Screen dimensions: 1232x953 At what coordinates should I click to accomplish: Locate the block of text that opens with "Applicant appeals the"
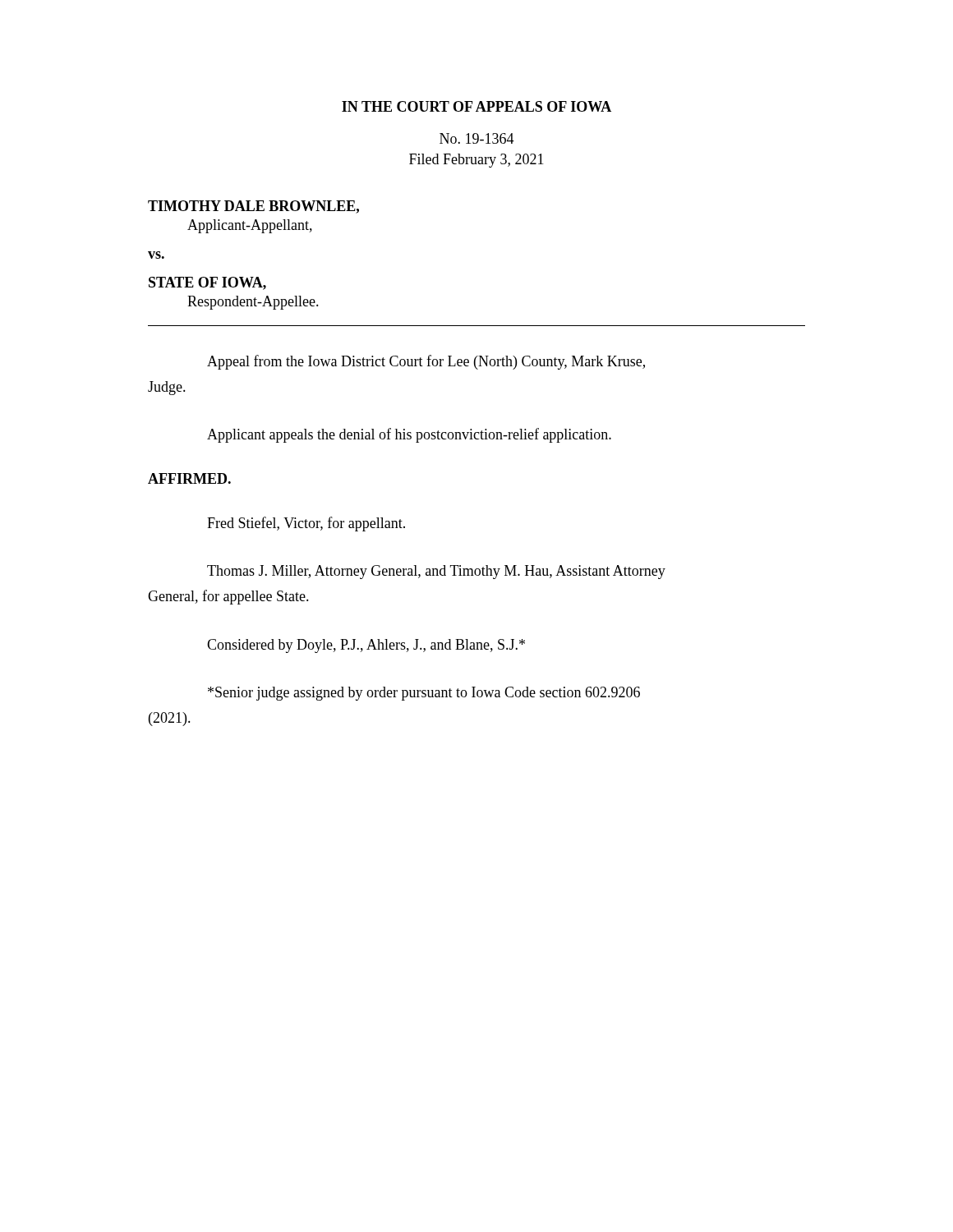pyautogui.click(x=409, y=435)
